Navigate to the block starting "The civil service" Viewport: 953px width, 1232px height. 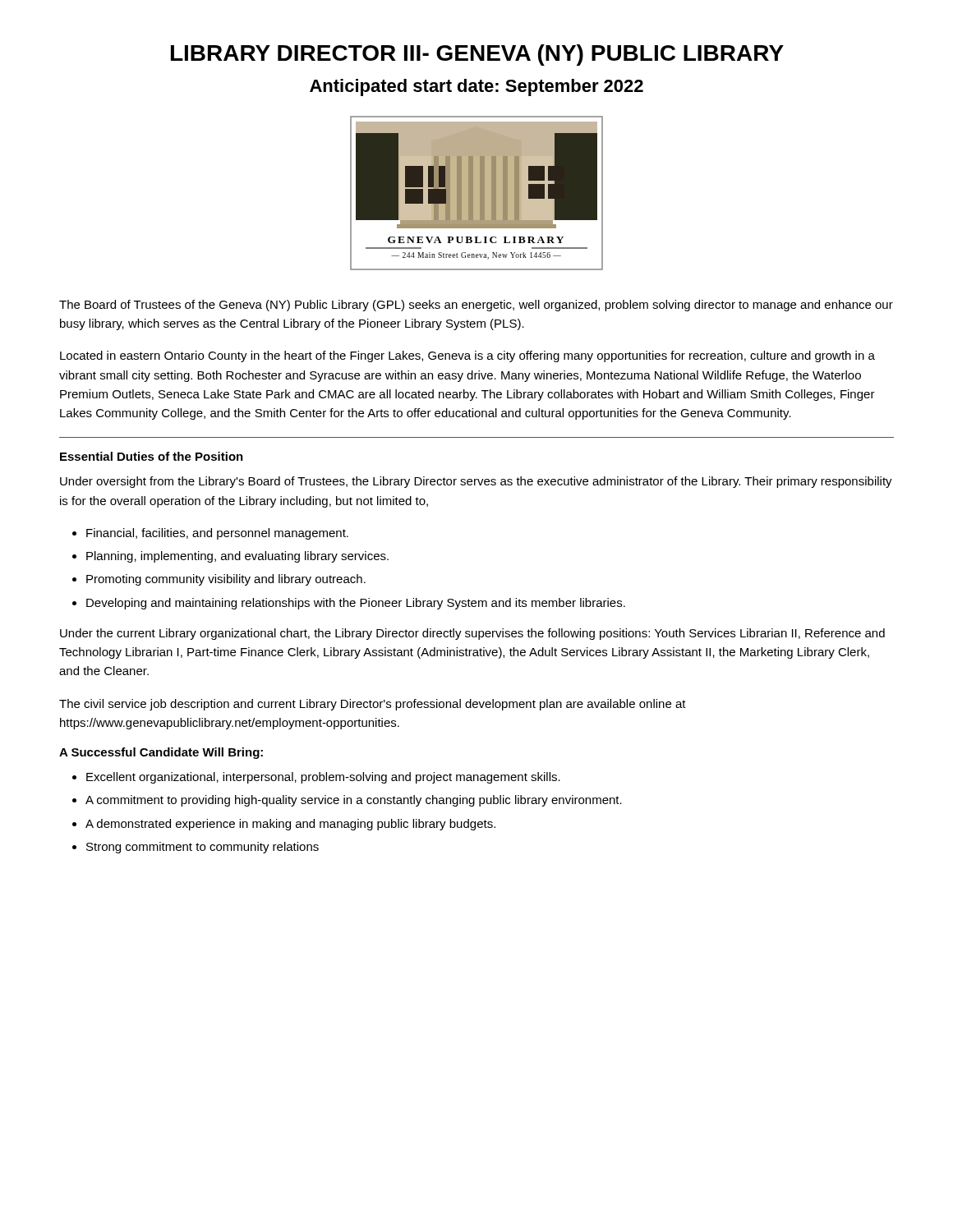point(372,713)
